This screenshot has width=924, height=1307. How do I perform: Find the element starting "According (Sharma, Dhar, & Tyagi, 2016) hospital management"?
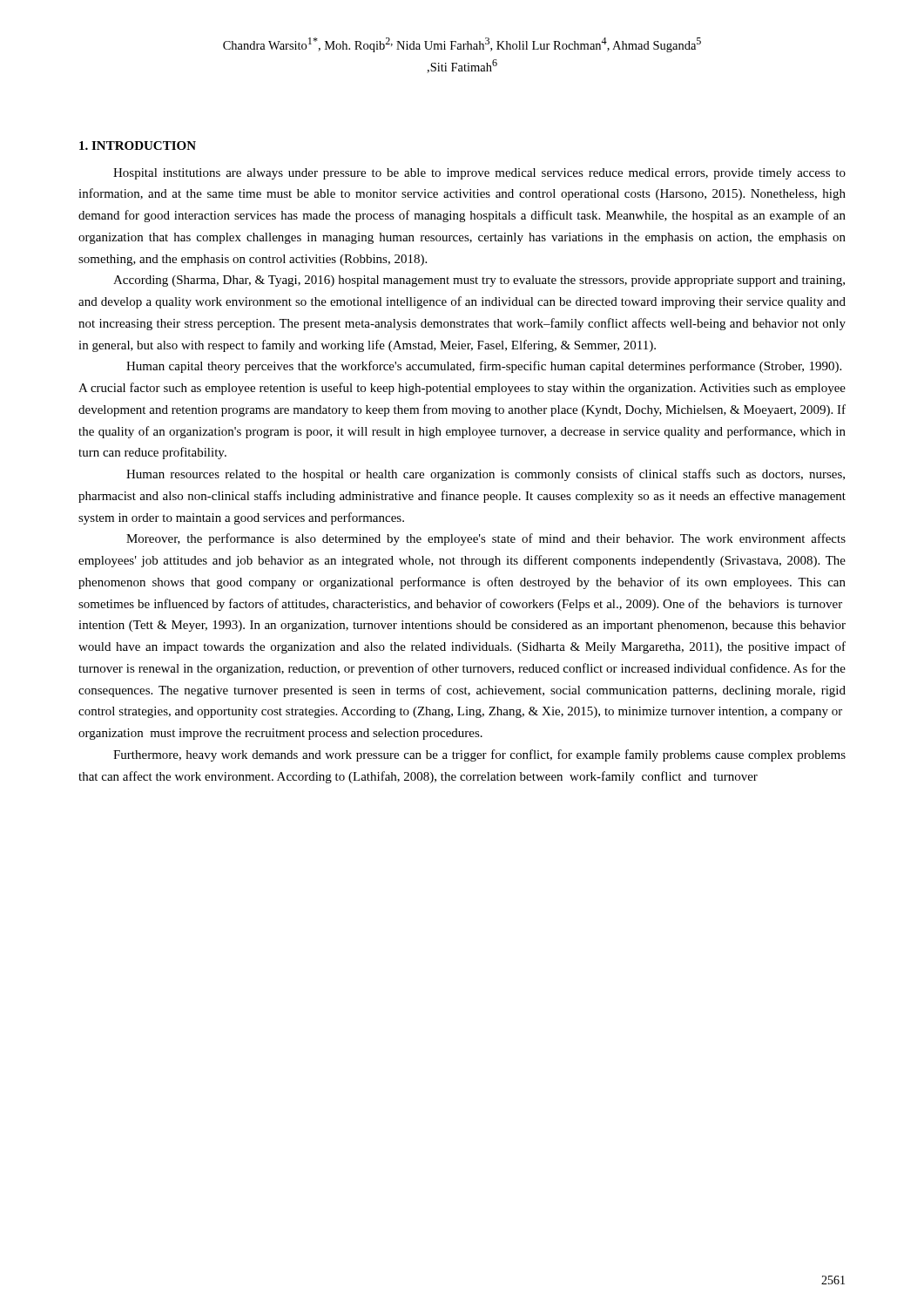click(x=462, y=313)
